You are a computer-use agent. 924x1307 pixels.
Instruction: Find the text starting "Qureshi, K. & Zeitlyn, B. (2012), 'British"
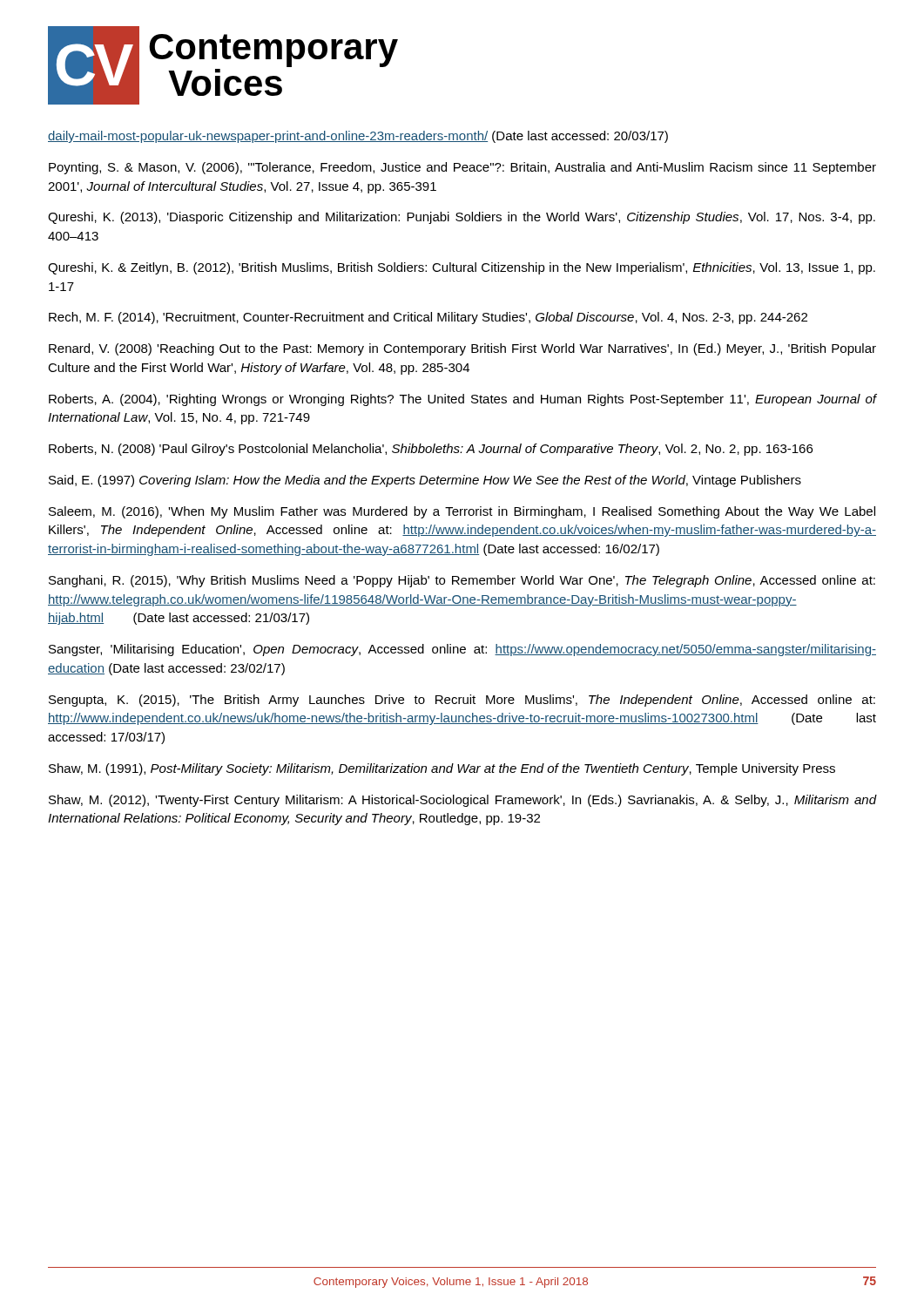tap(462, 276)
